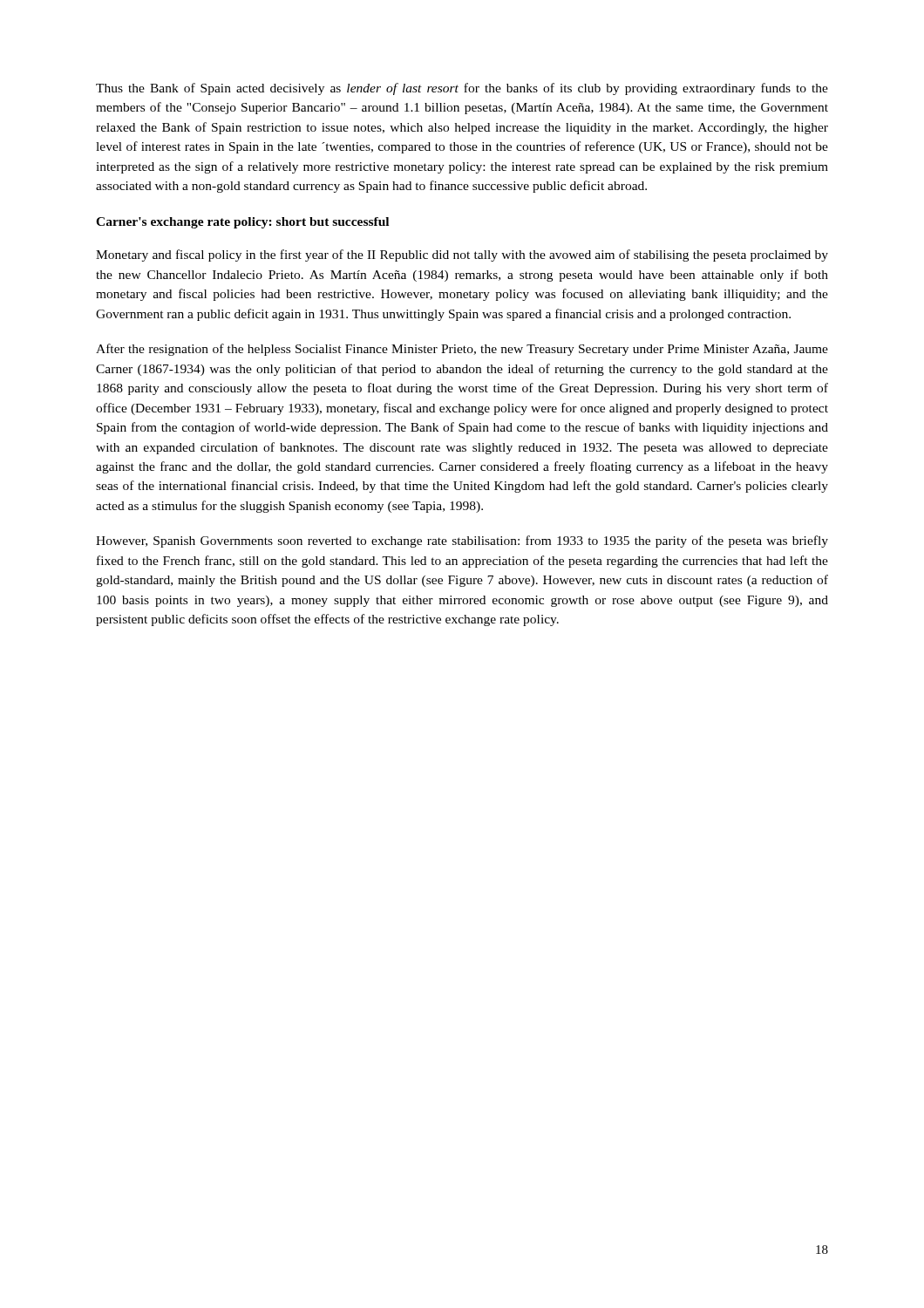This screenshot has width=924, height=1308.
Task: Locate the text block with the text "Monetary and fiscal policy in"
Action: coord(462,284)
